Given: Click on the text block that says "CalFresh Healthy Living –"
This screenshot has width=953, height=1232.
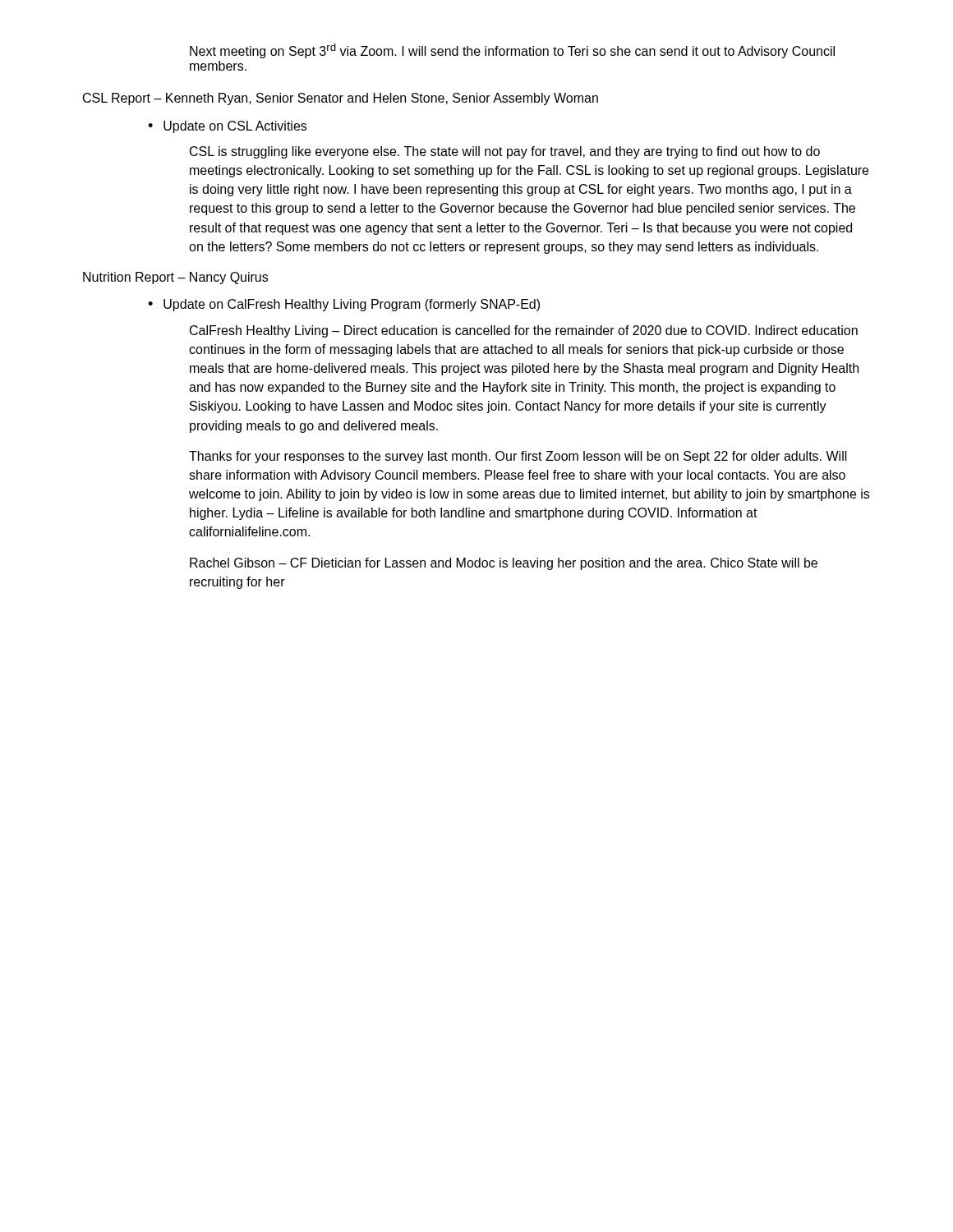Looking at the screenshot, I should (524, 378).
